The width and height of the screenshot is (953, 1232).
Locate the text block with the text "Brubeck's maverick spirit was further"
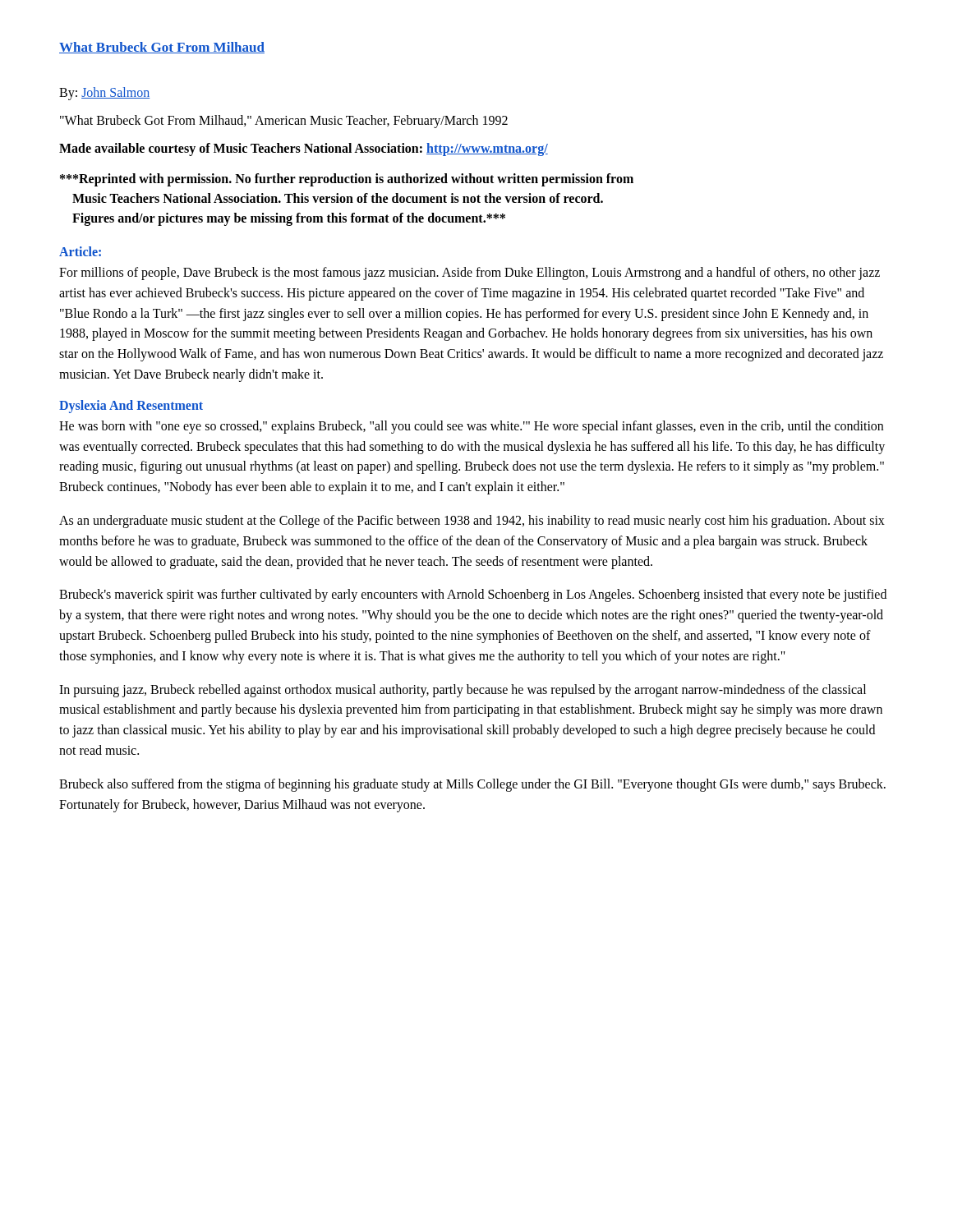tap(473, 625)
